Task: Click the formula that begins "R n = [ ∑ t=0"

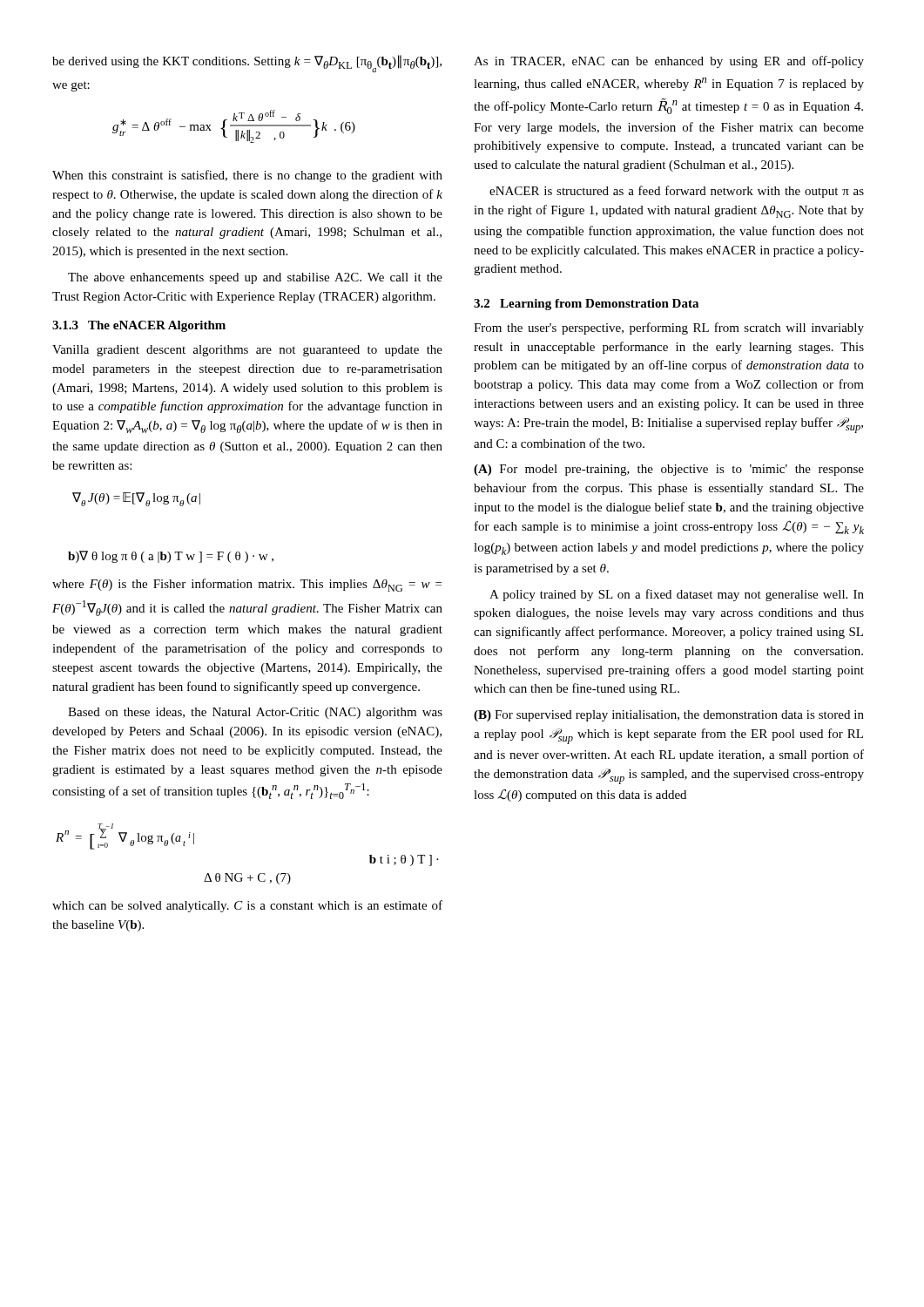Action: point(125,836)
